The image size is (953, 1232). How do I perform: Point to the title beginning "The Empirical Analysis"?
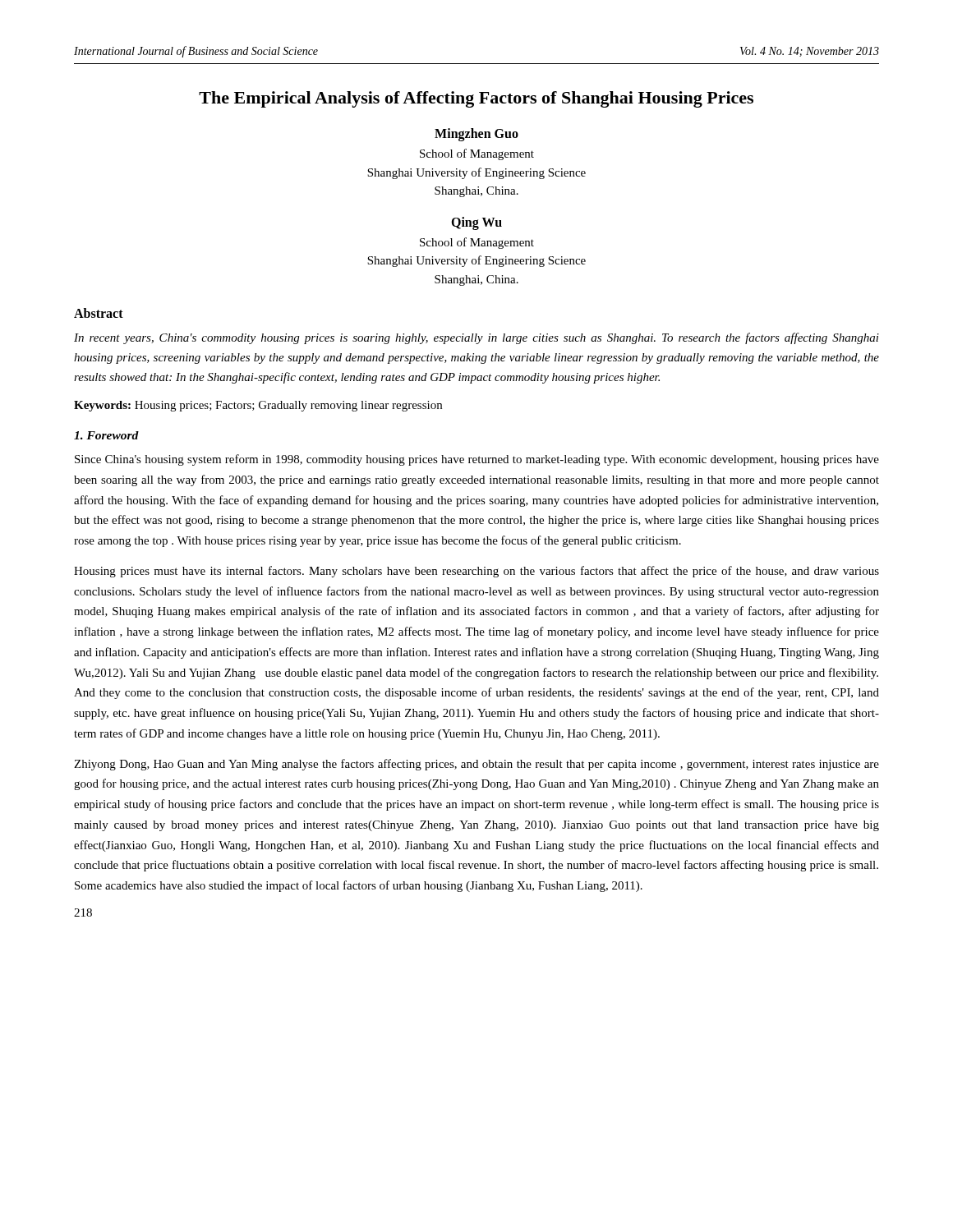pyautogui.click(x=476, y=98)
